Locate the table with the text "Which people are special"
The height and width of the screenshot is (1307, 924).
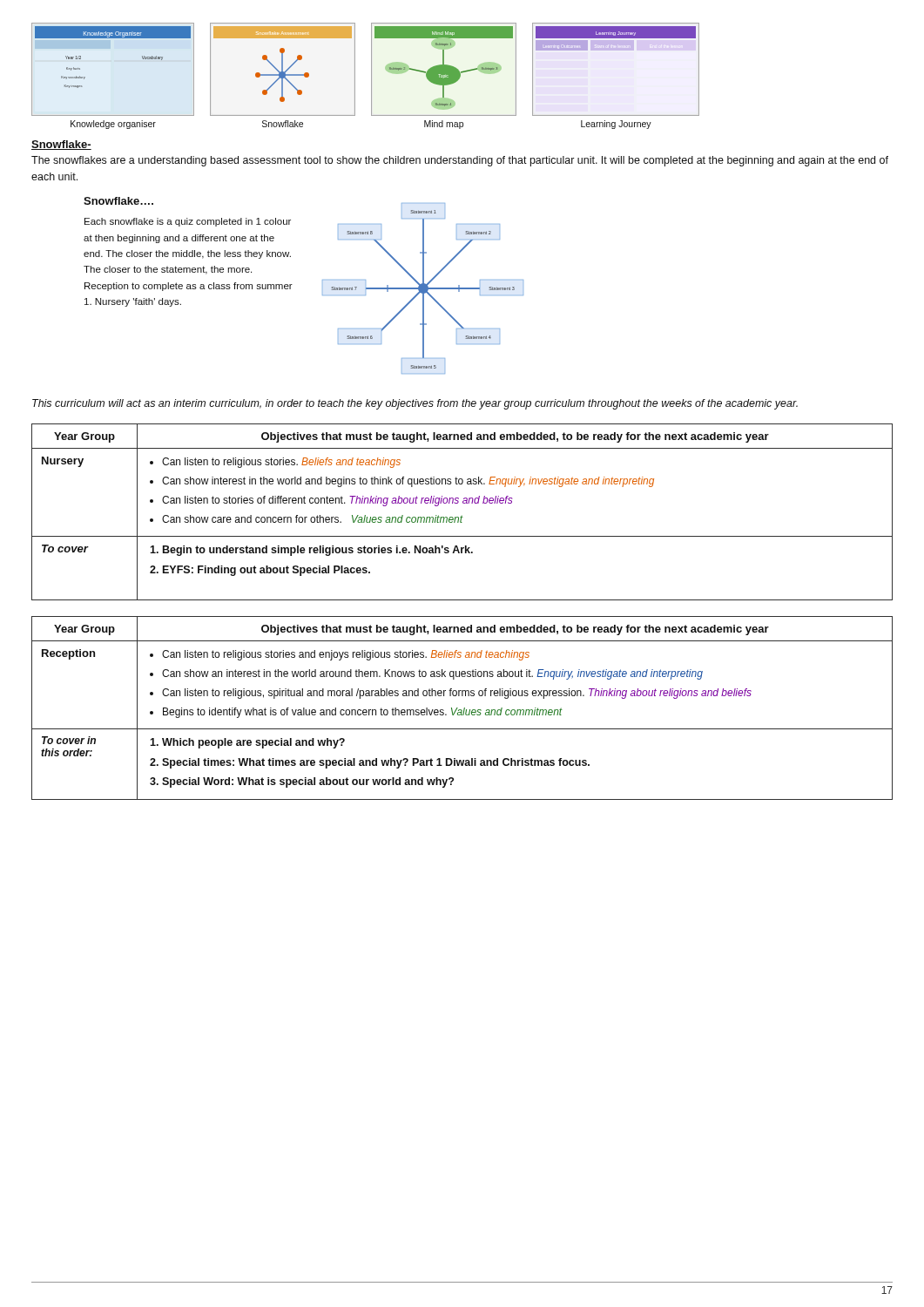click(x=462, y=708)
